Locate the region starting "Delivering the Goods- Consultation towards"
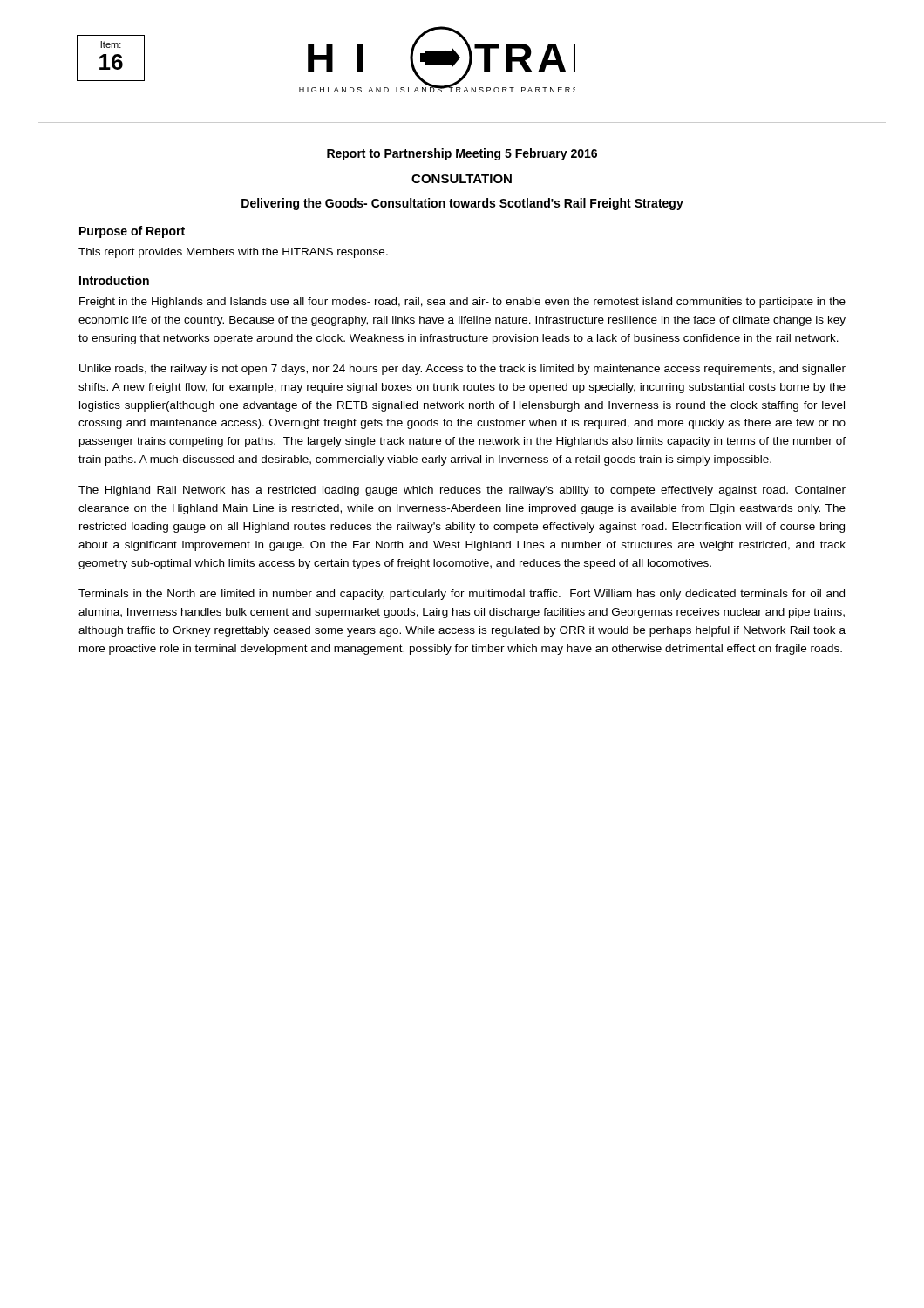Image resolution: width=924 pixels, height=1308 pixels. coord(462,203)
